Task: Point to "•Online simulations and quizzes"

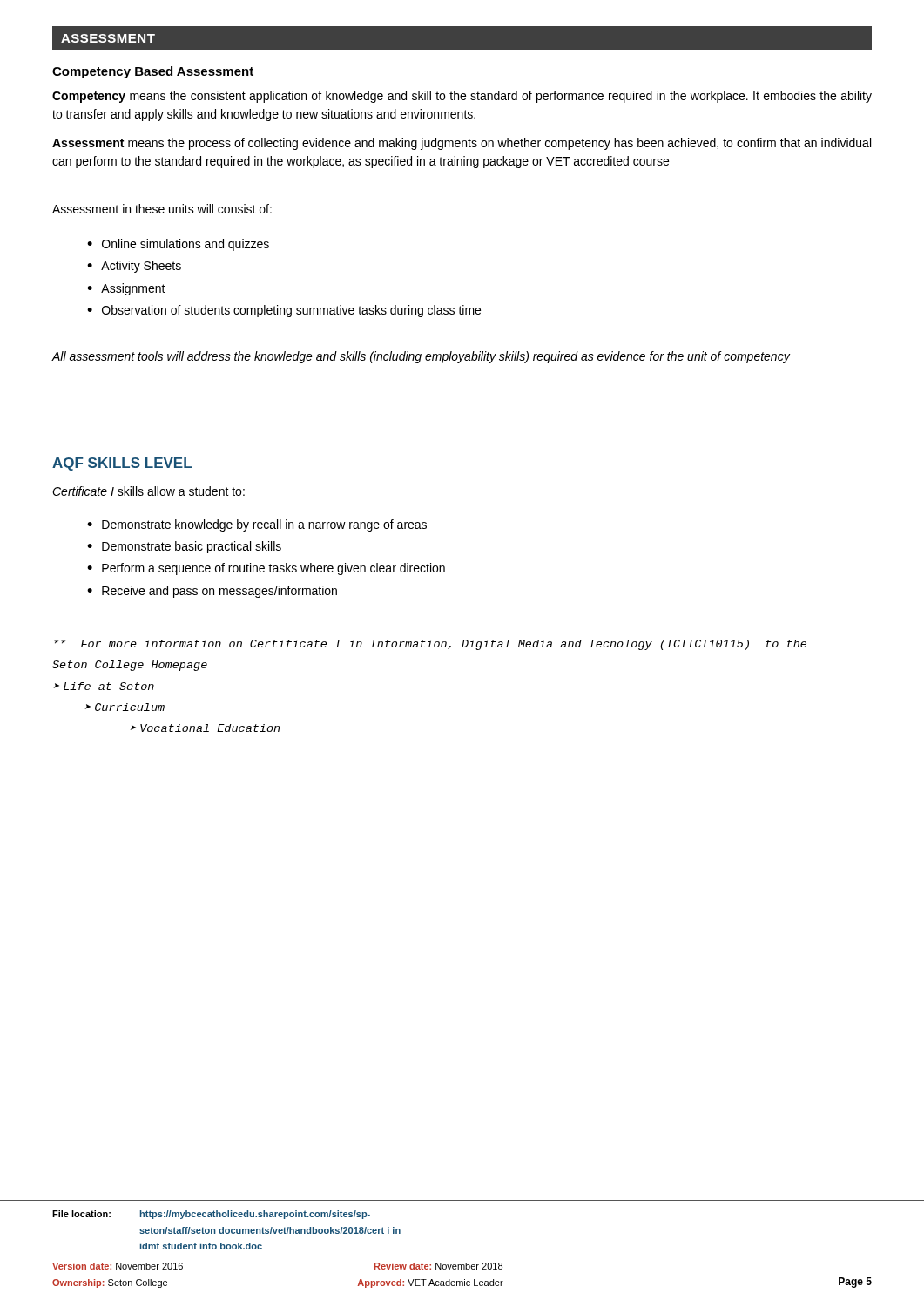Action: [x=178, y=245]
